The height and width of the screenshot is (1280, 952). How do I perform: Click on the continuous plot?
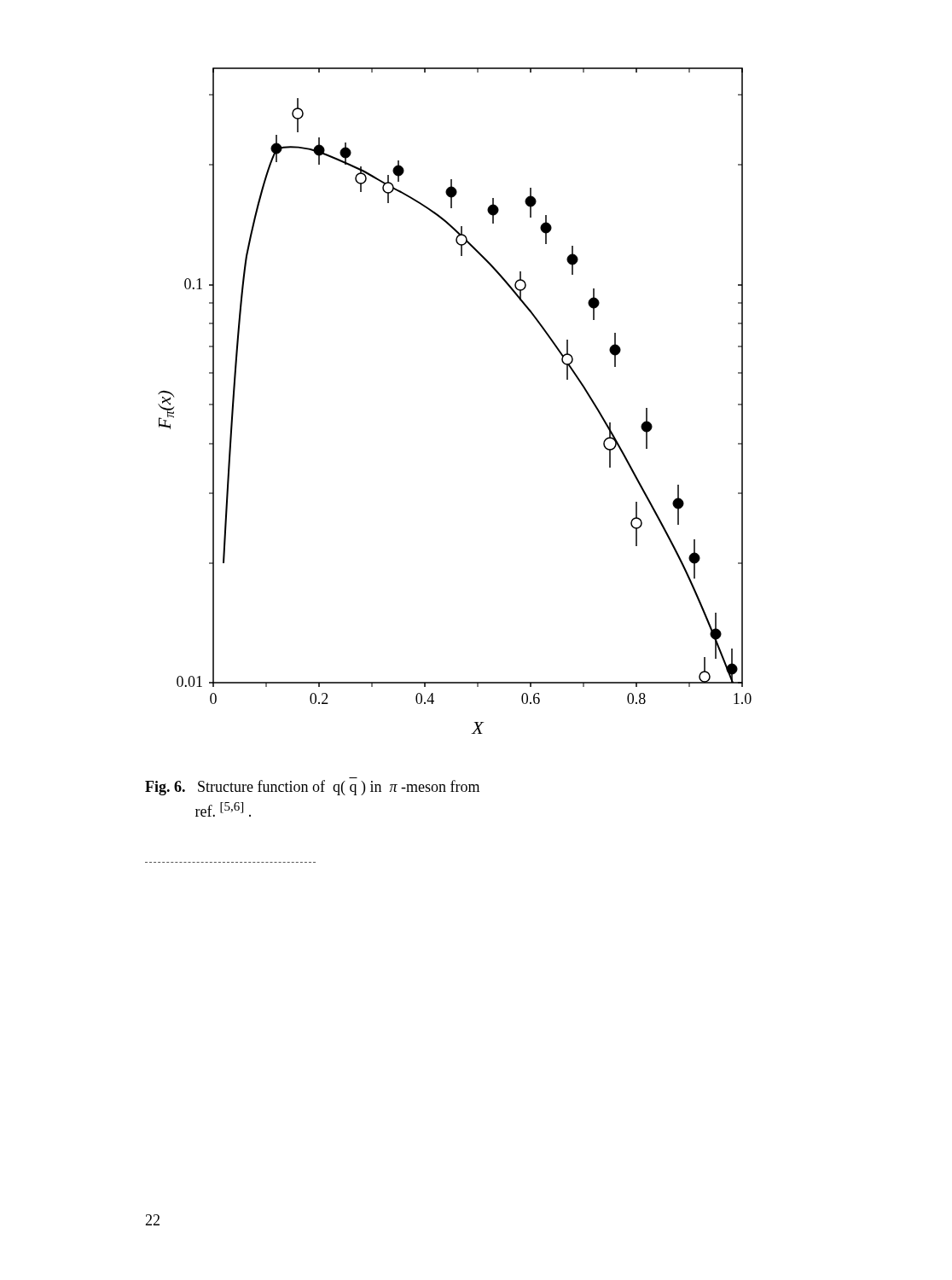(469, 401)
